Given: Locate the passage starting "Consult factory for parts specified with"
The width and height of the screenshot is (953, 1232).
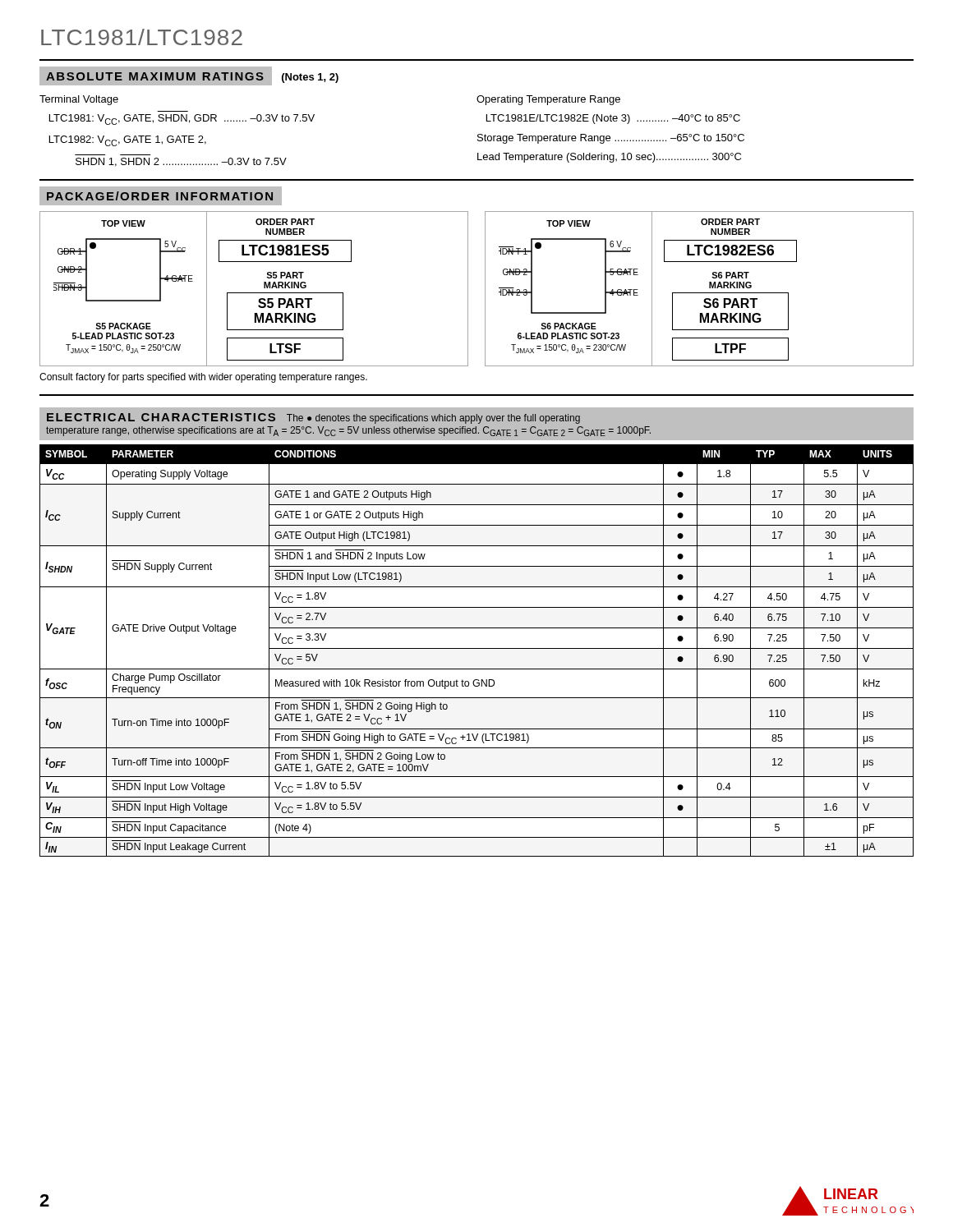Looking at the screenshot, I should 204,377.
